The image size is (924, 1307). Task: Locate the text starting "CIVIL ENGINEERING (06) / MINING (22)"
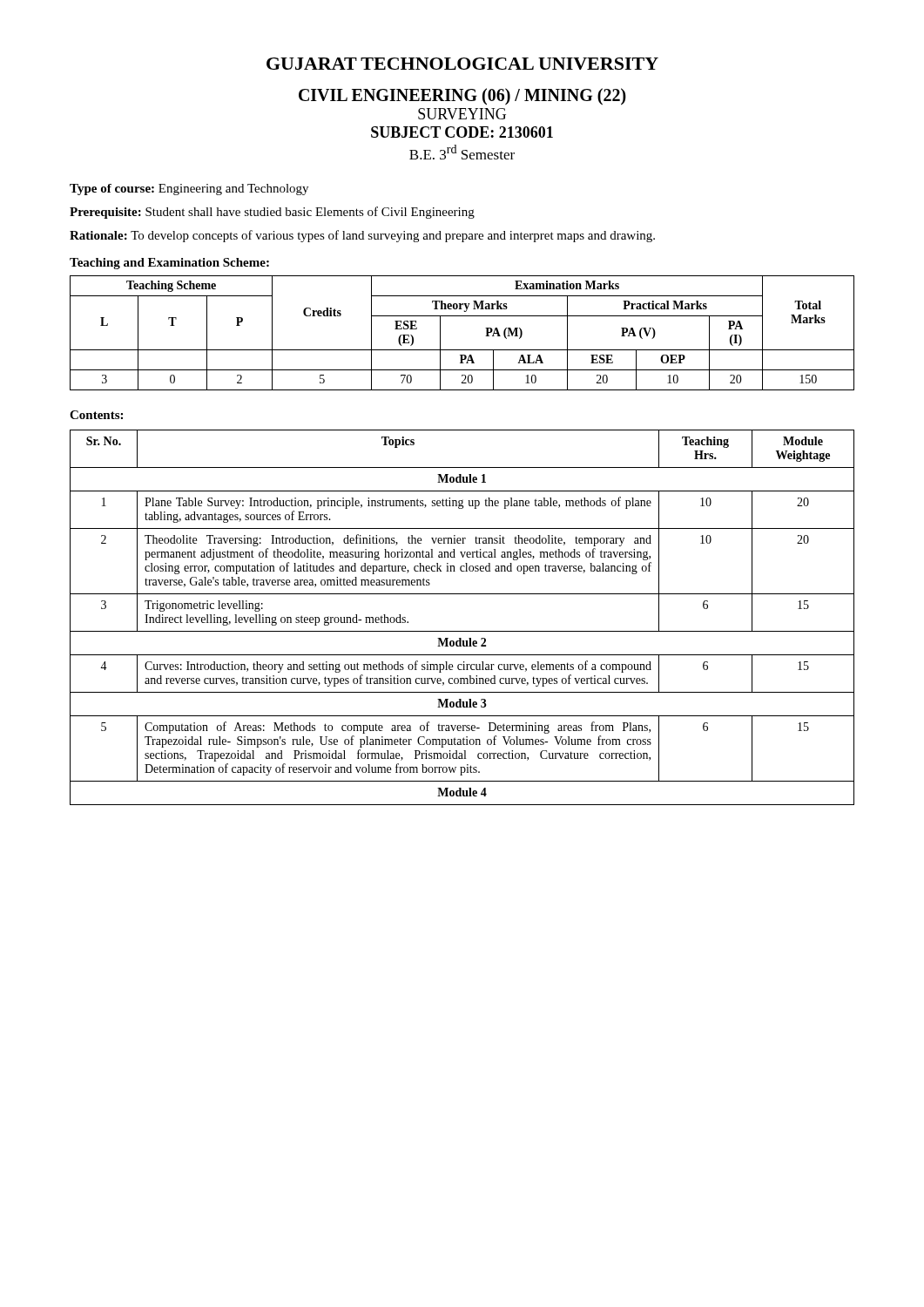click(462, 124)
